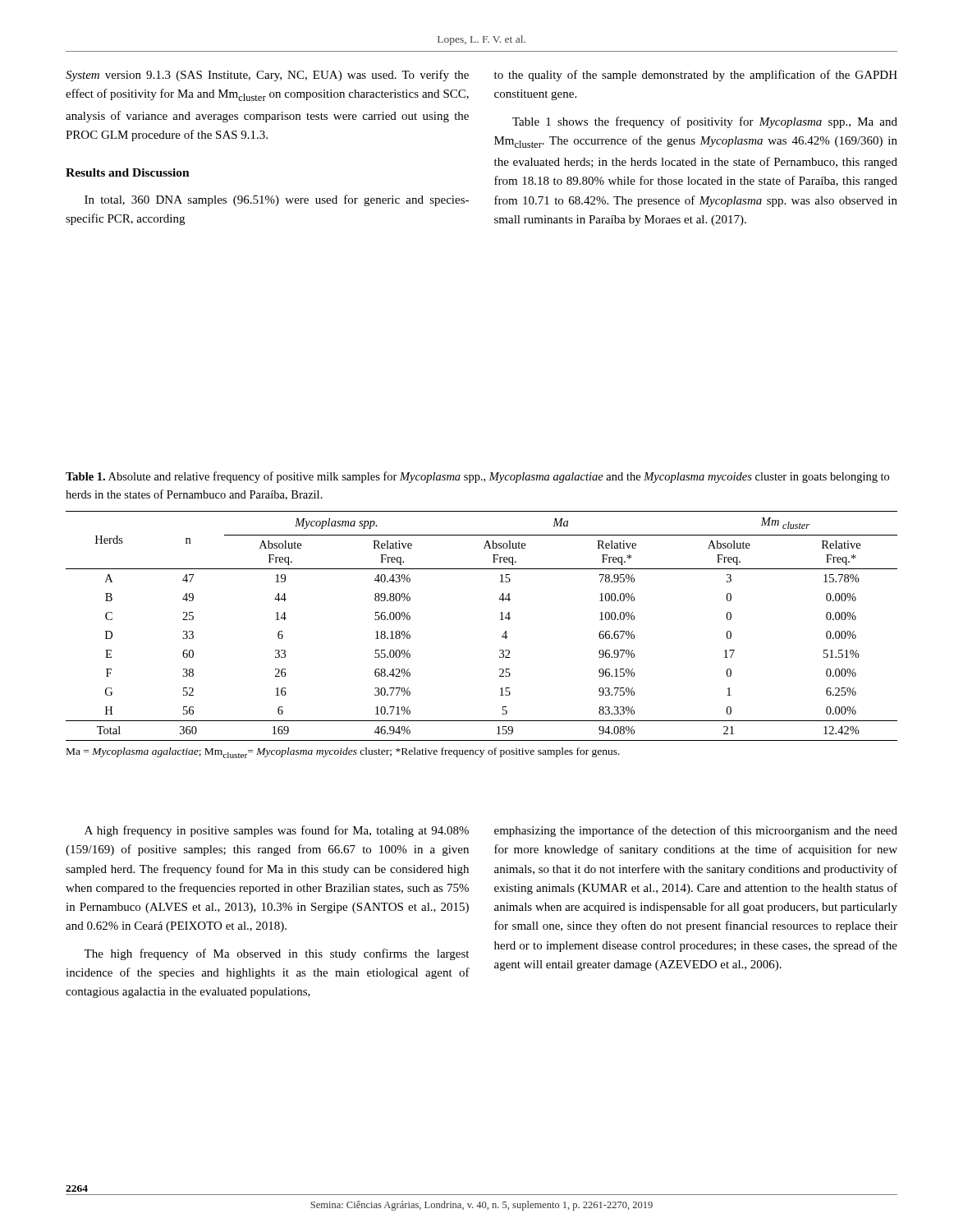Select the table that reads "Absolute Freq."
The height and width of the screenshot is (1232, 963).
[482, 635]
